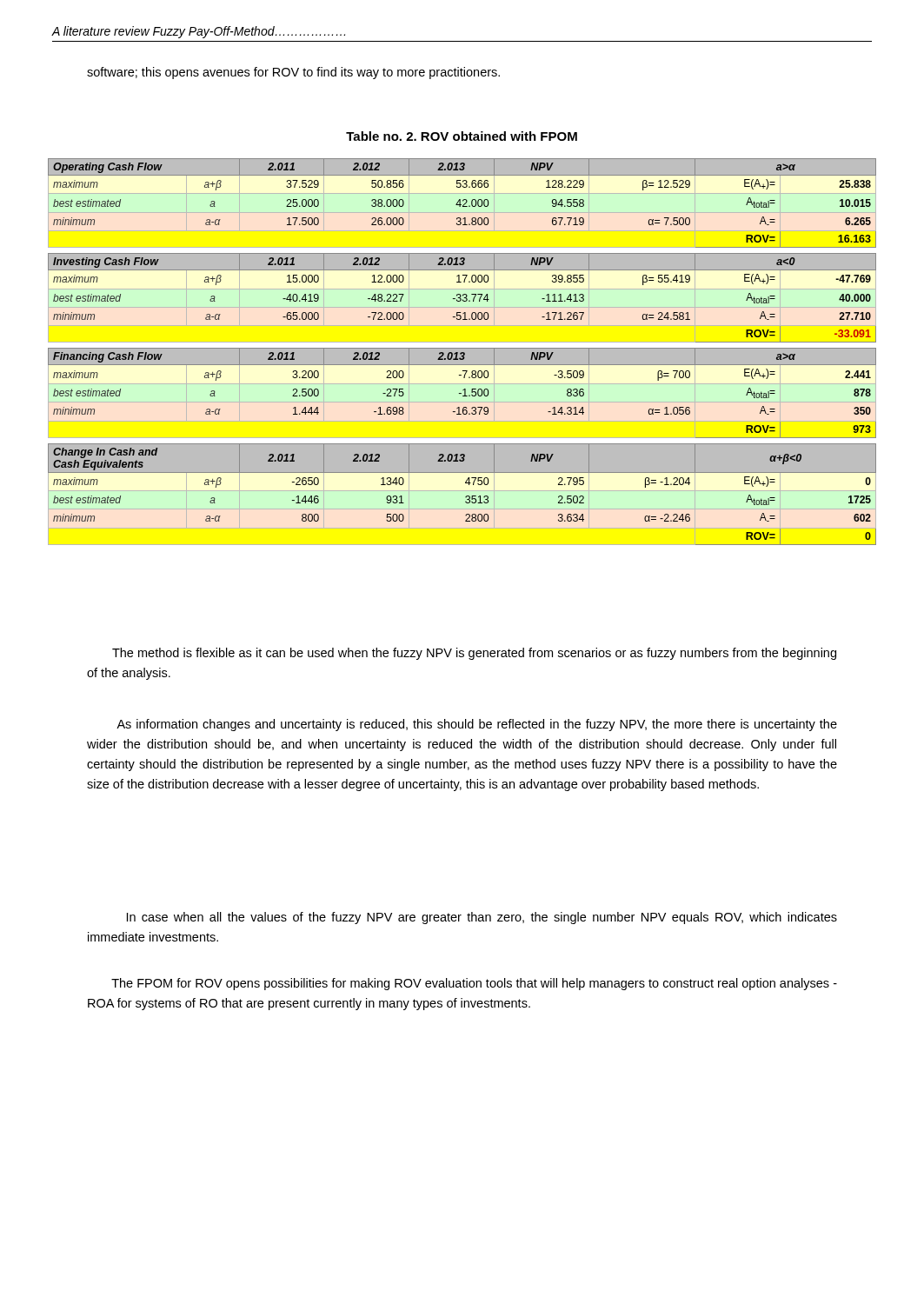Viewport: 924px width, 1304px height.
Task: Where is the passage that starts "In case when all the values of"?
Action: click(x=462, y=927)
